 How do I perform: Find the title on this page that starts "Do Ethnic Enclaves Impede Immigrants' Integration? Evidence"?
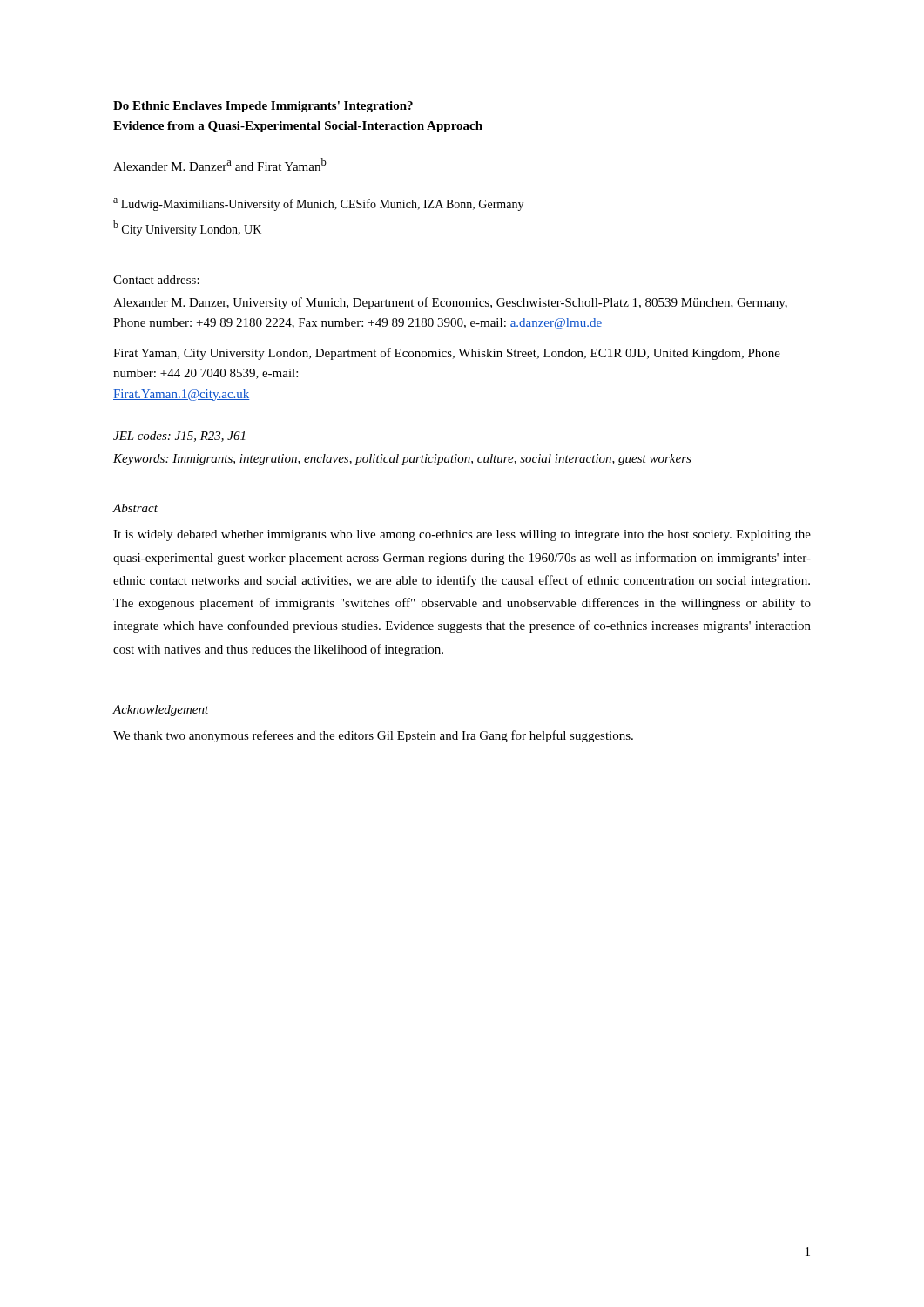pyautogui.click(x=462, y=115)
